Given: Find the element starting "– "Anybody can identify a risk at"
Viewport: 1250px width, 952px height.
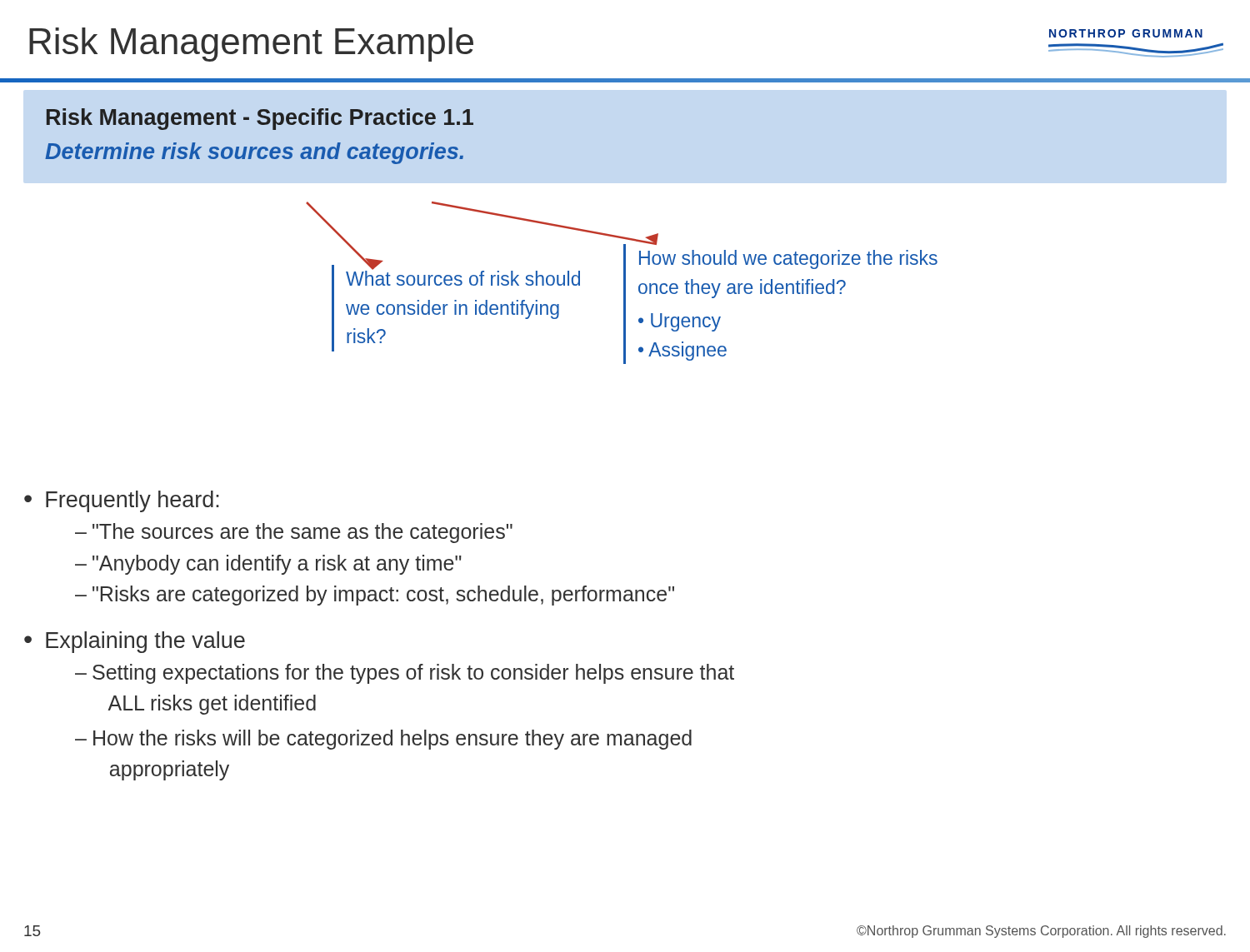Looking at the screenshot, I should 268,563.
